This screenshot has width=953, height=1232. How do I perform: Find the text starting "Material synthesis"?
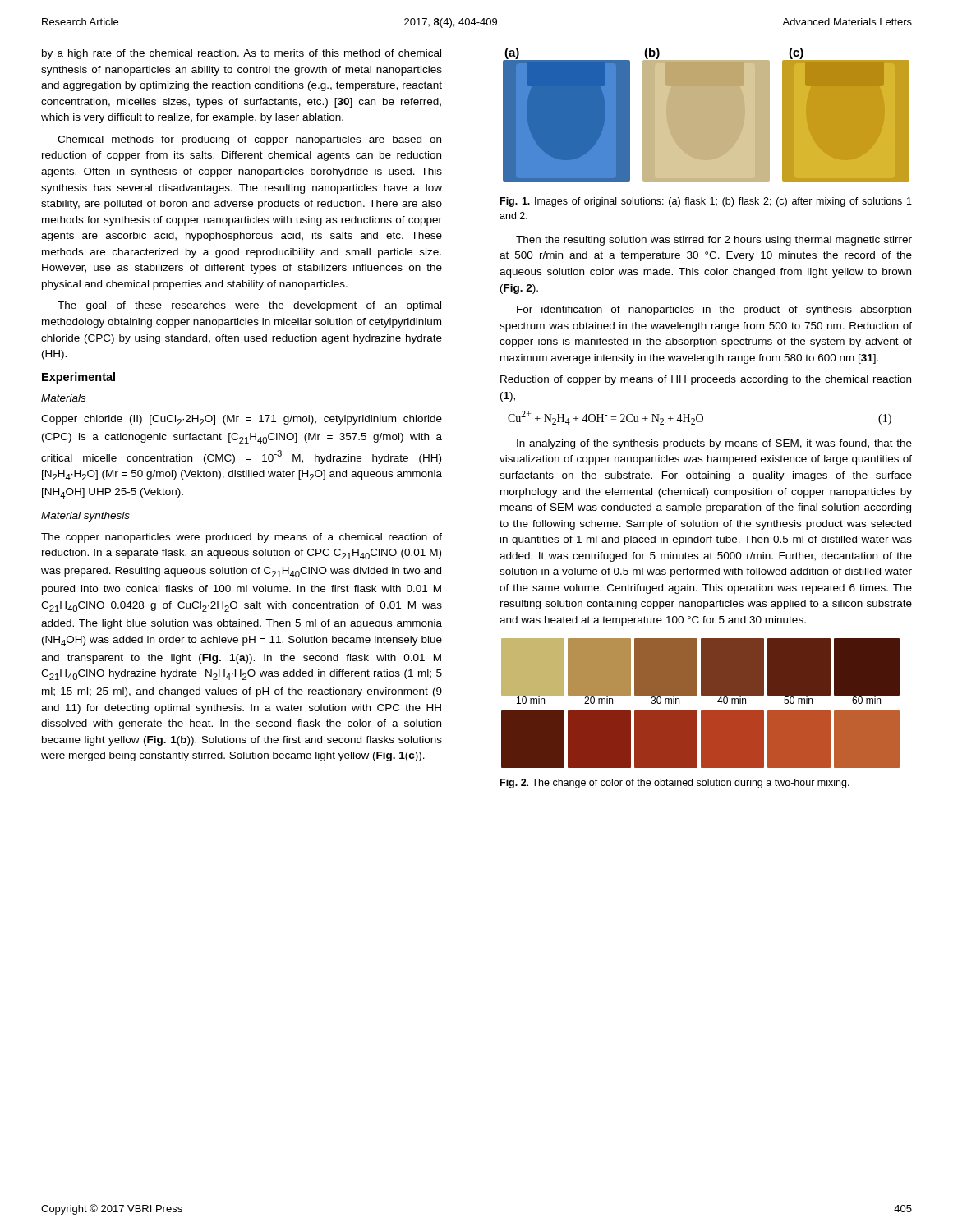pos(85,517)
